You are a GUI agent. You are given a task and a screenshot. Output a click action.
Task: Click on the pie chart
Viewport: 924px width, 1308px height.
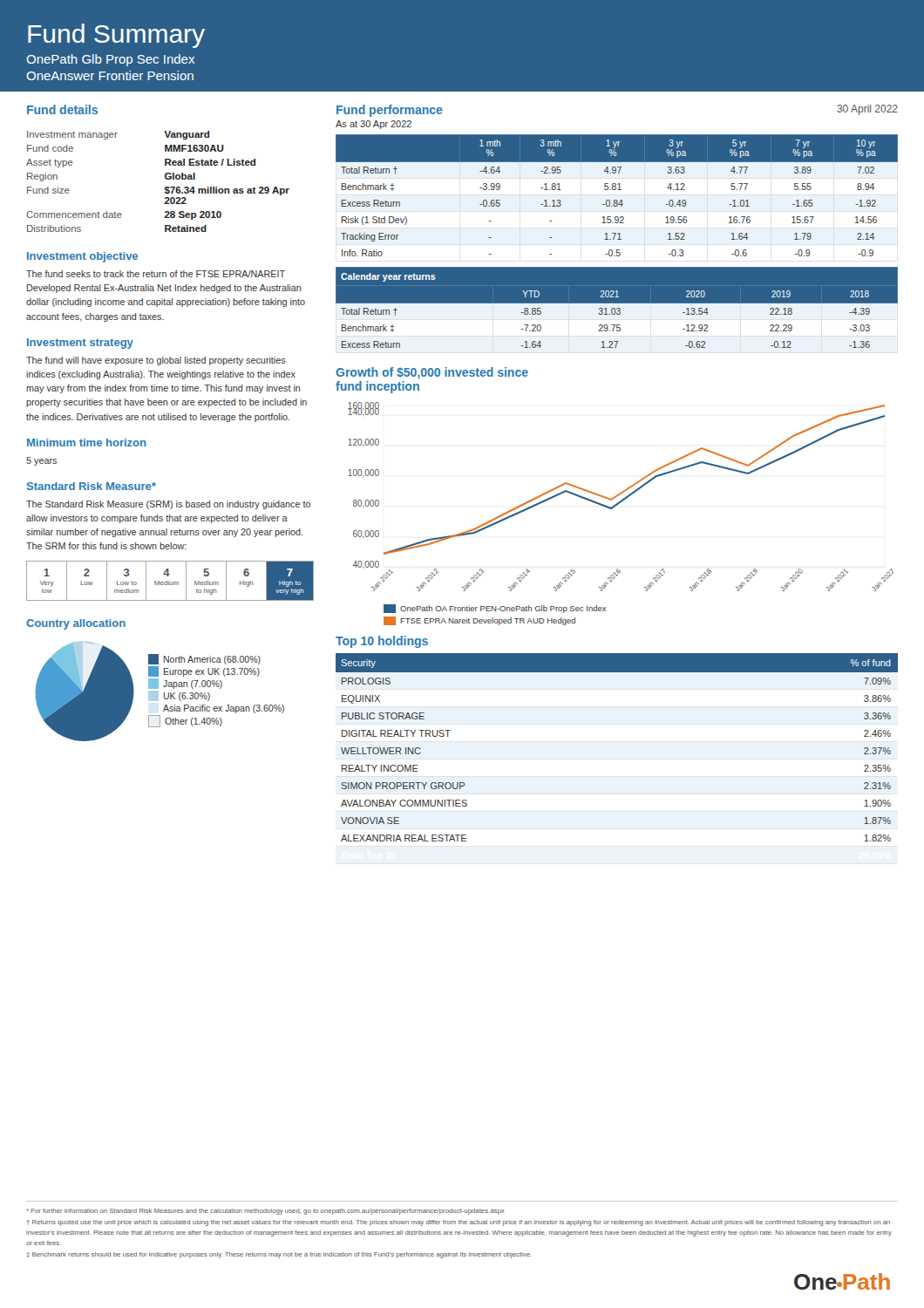170,691
